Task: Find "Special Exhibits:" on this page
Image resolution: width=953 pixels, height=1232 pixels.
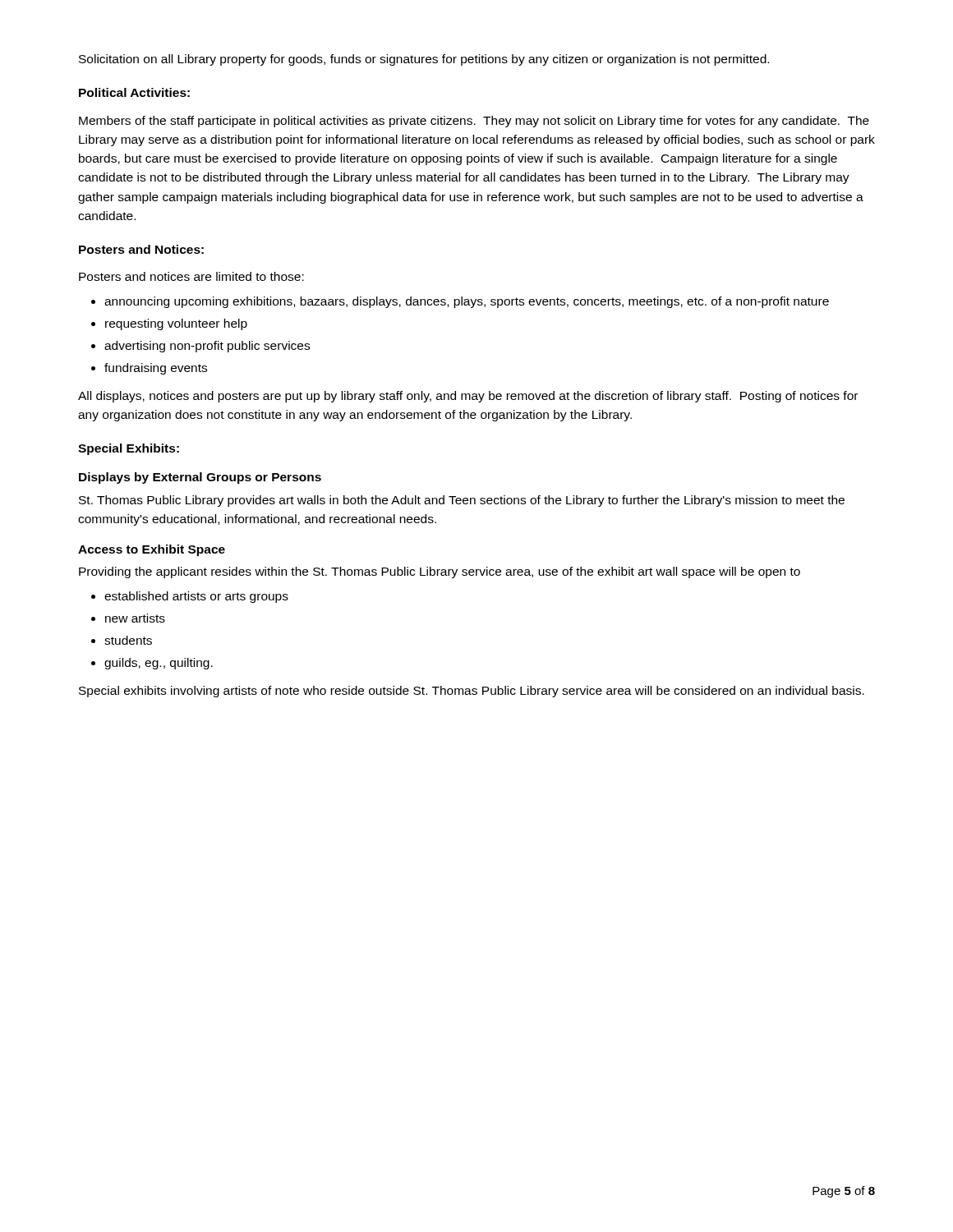Action: (129, 448)
